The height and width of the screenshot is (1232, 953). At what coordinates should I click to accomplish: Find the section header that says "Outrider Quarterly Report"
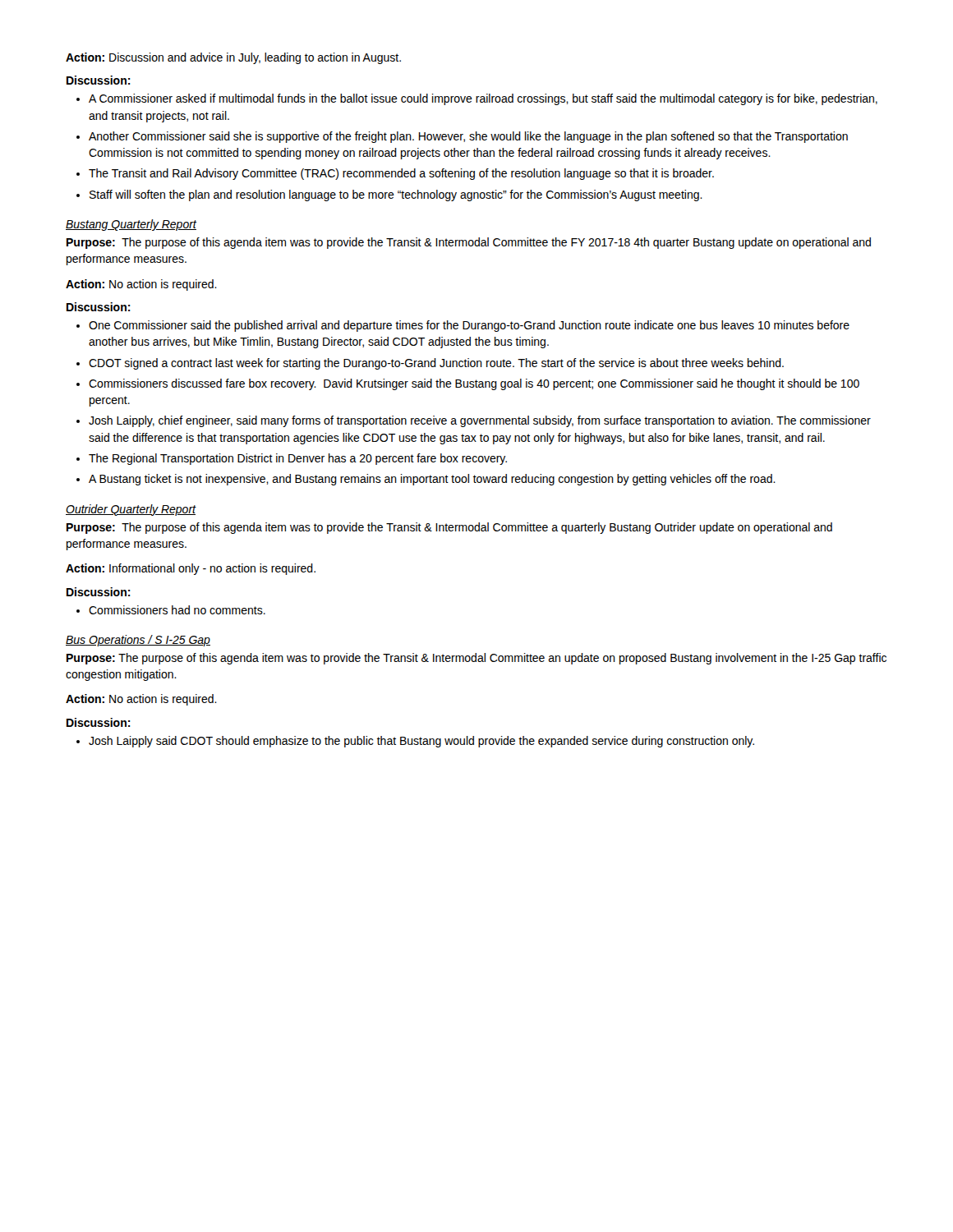click(x=131, y=509)
